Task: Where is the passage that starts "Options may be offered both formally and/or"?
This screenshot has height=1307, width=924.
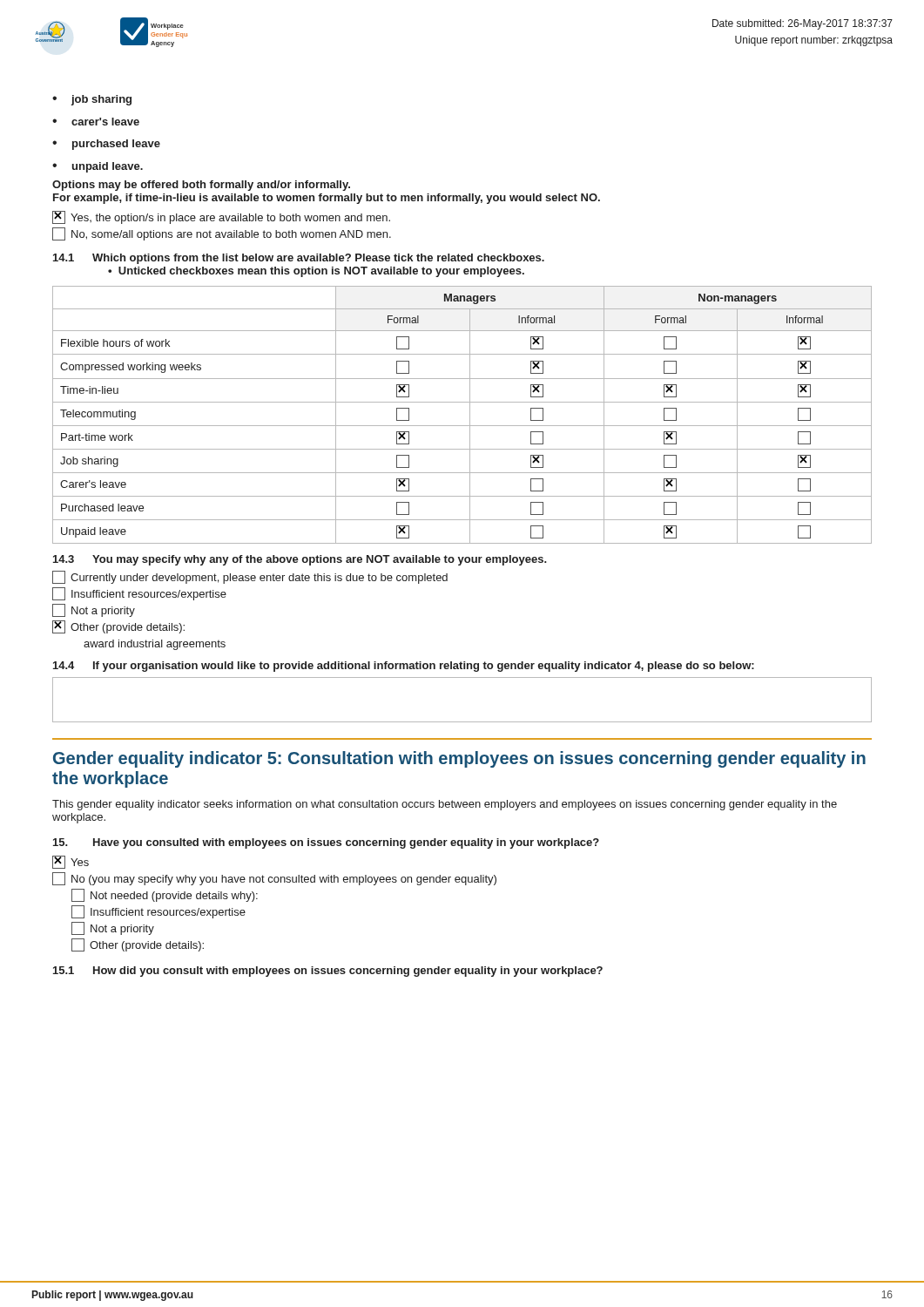Action: [326, 191]
